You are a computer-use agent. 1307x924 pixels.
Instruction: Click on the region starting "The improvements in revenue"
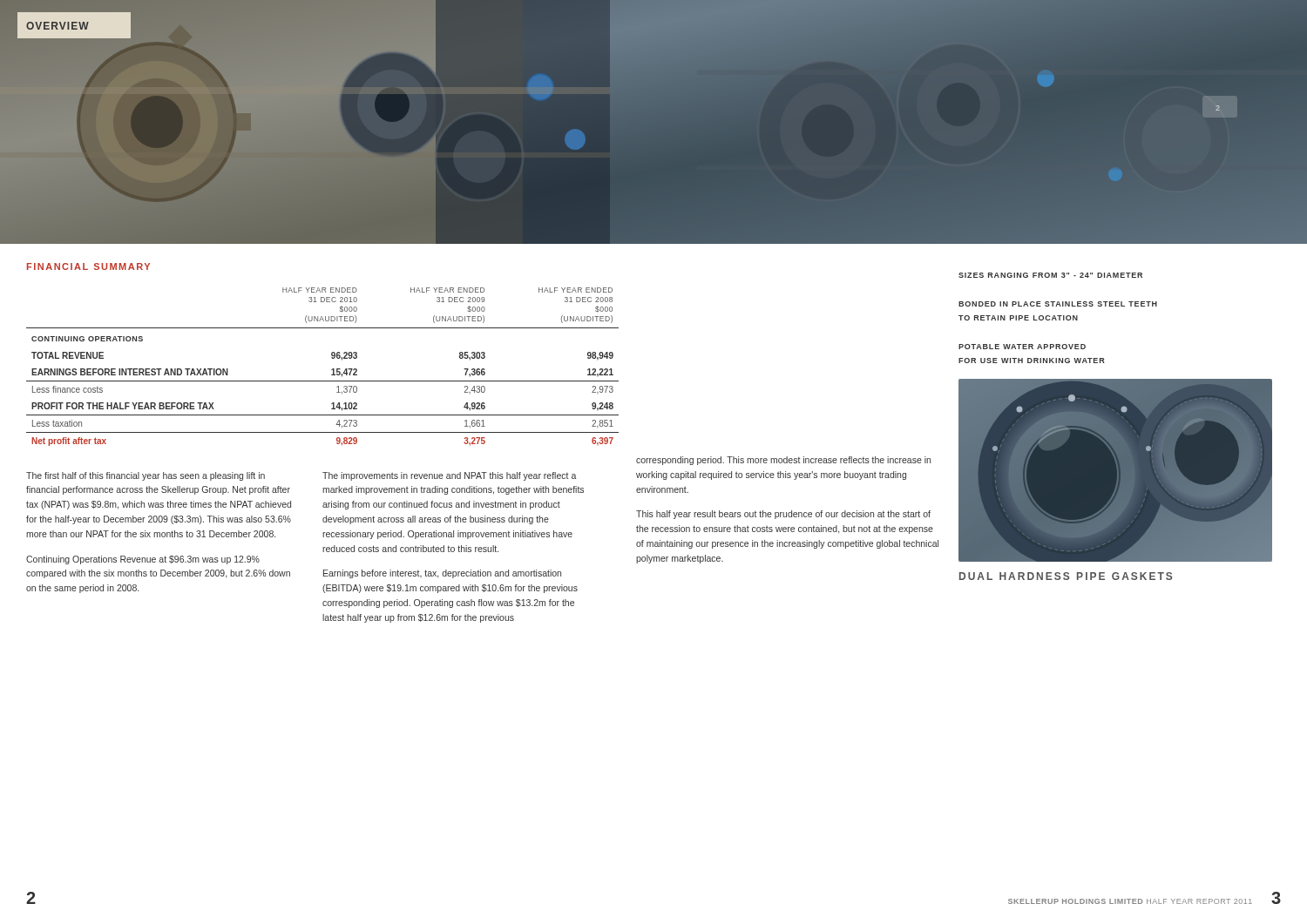click(x=453, y=512)
